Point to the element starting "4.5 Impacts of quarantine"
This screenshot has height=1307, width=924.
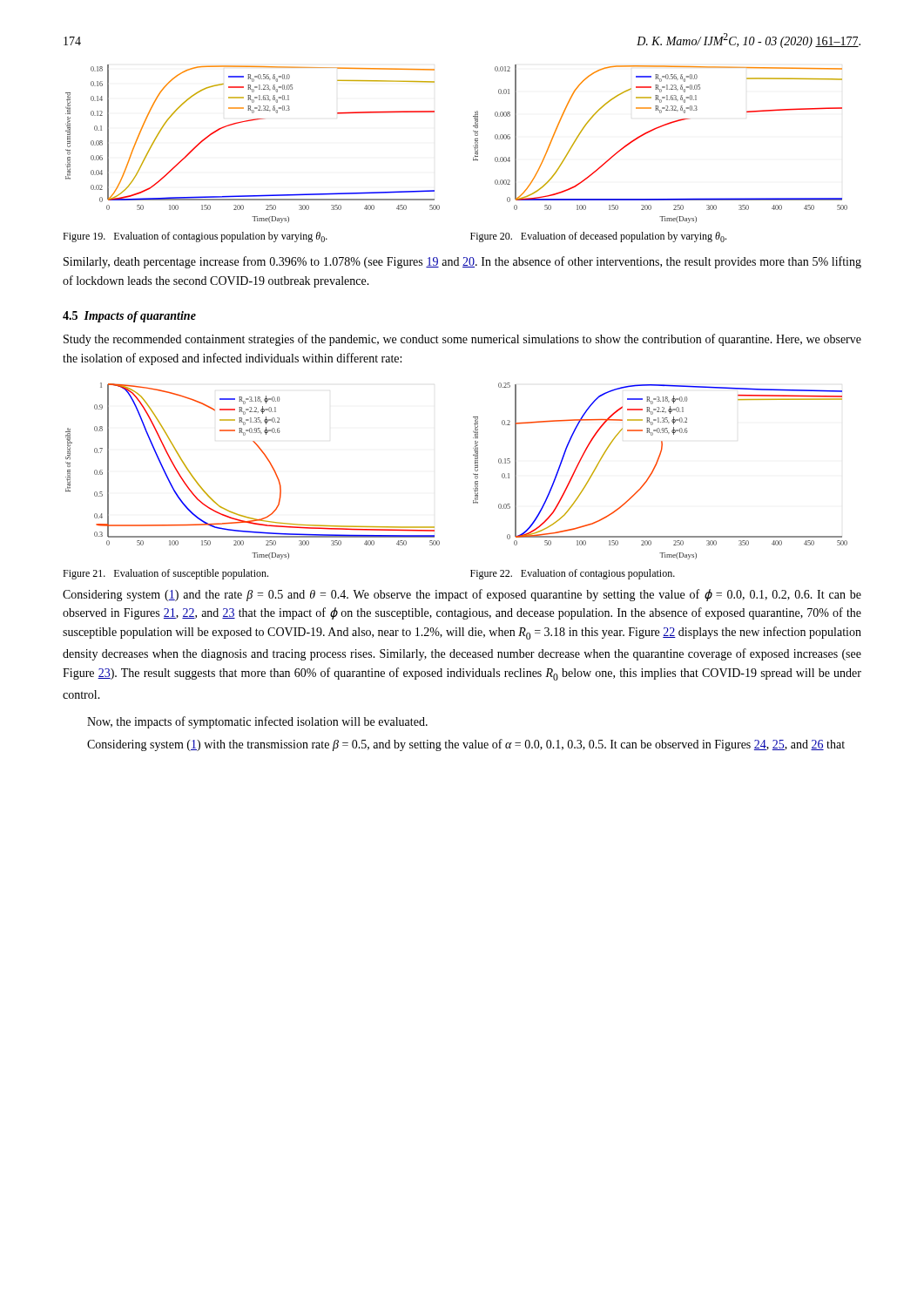129,316
